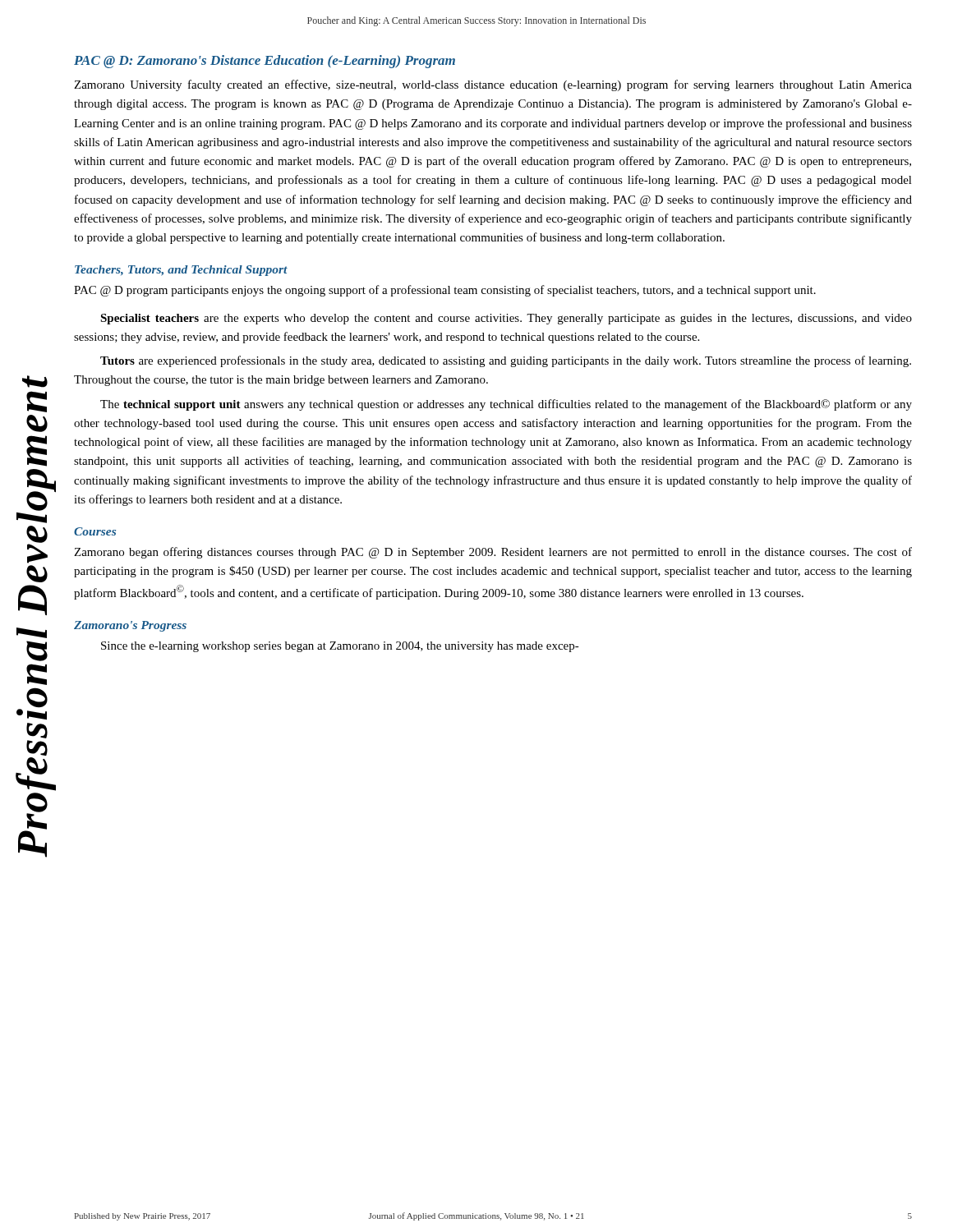Locate the text "Zamorano's Progress"
The height and width of the screenshot is (1232, 953).
130,624
